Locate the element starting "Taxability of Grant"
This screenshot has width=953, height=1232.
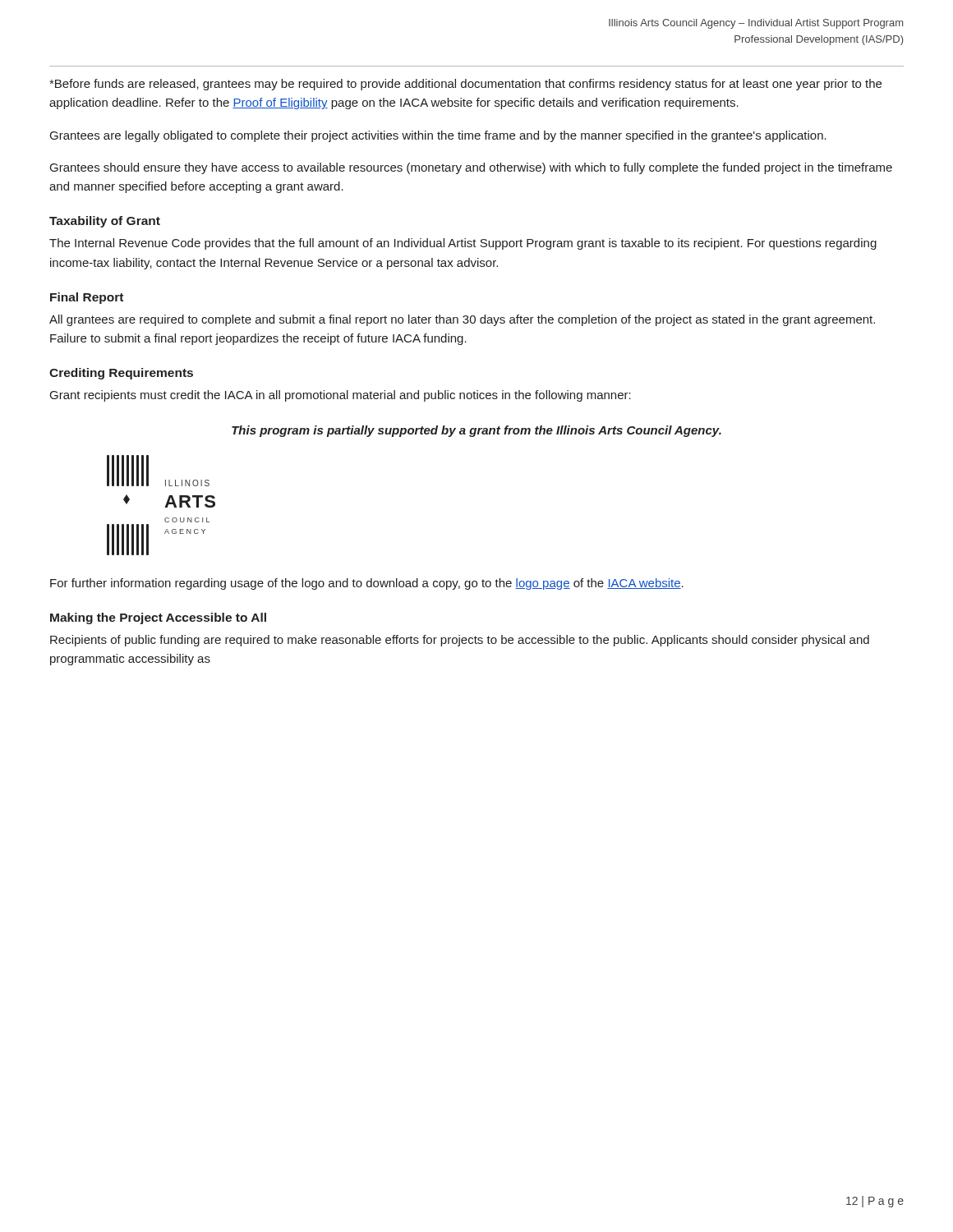[105, 221]
